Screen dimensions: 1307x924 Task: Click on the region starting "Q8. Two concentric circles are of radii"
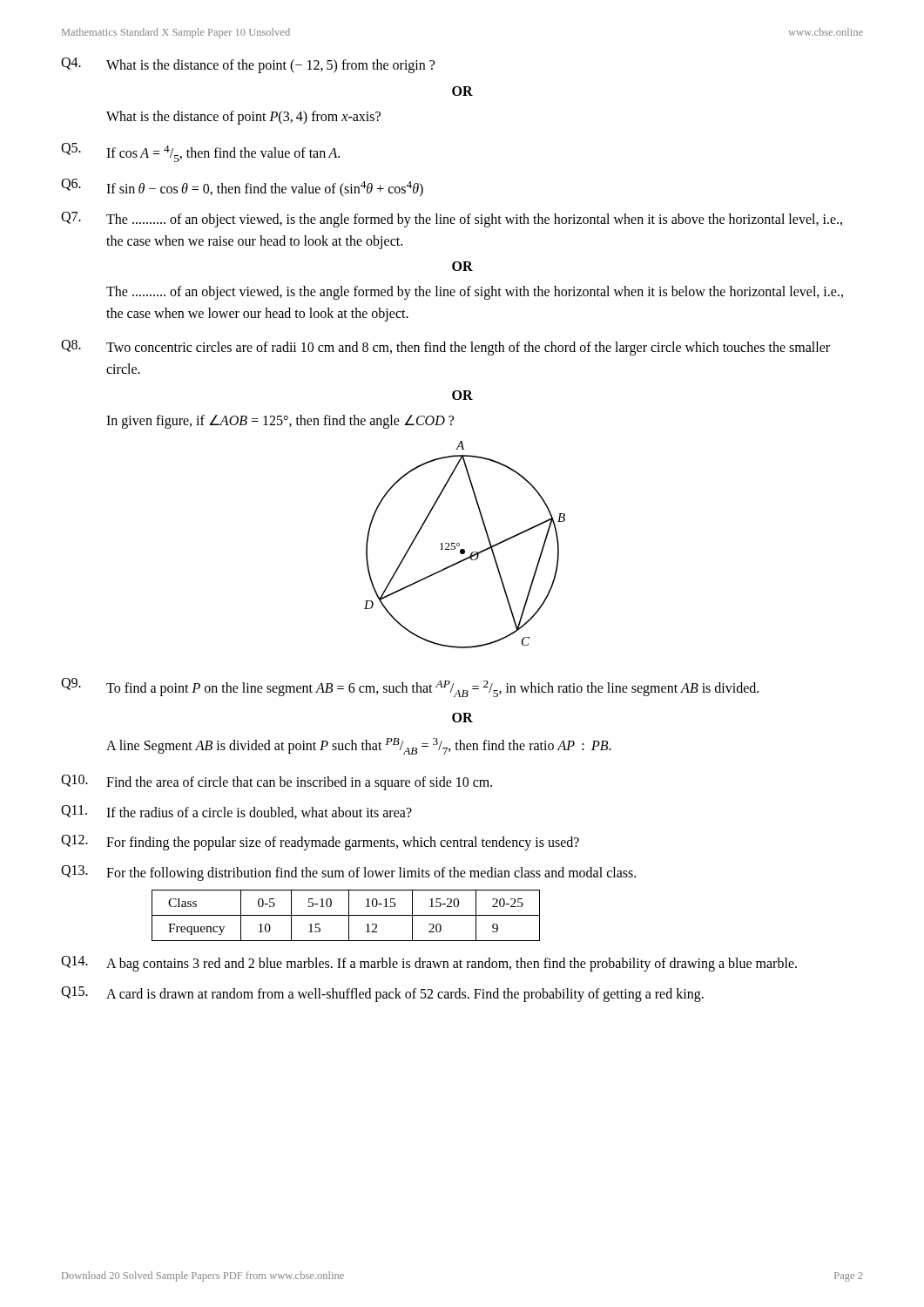462,359
